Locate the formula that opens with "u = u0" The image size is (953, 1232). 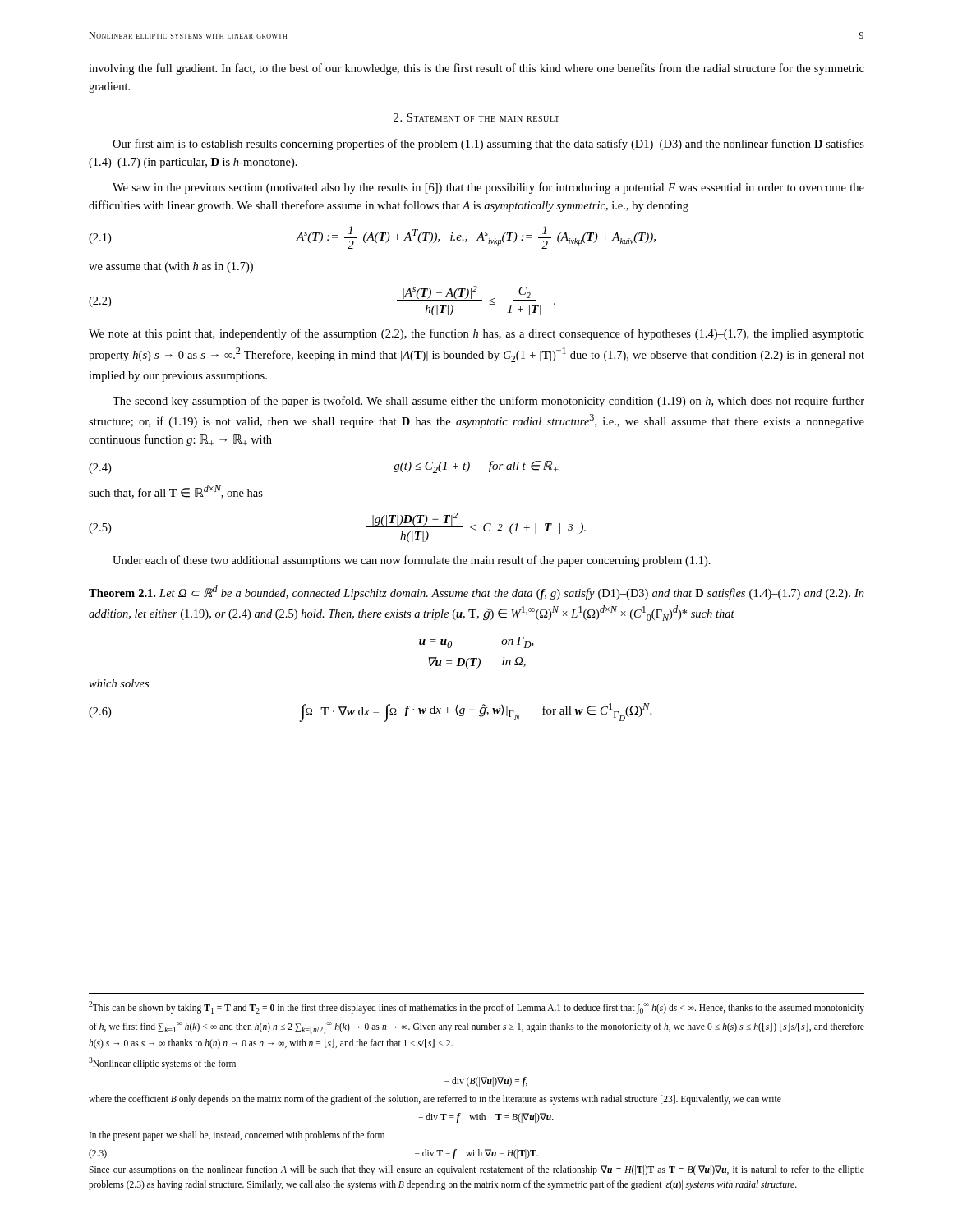(x=476, y=651)
